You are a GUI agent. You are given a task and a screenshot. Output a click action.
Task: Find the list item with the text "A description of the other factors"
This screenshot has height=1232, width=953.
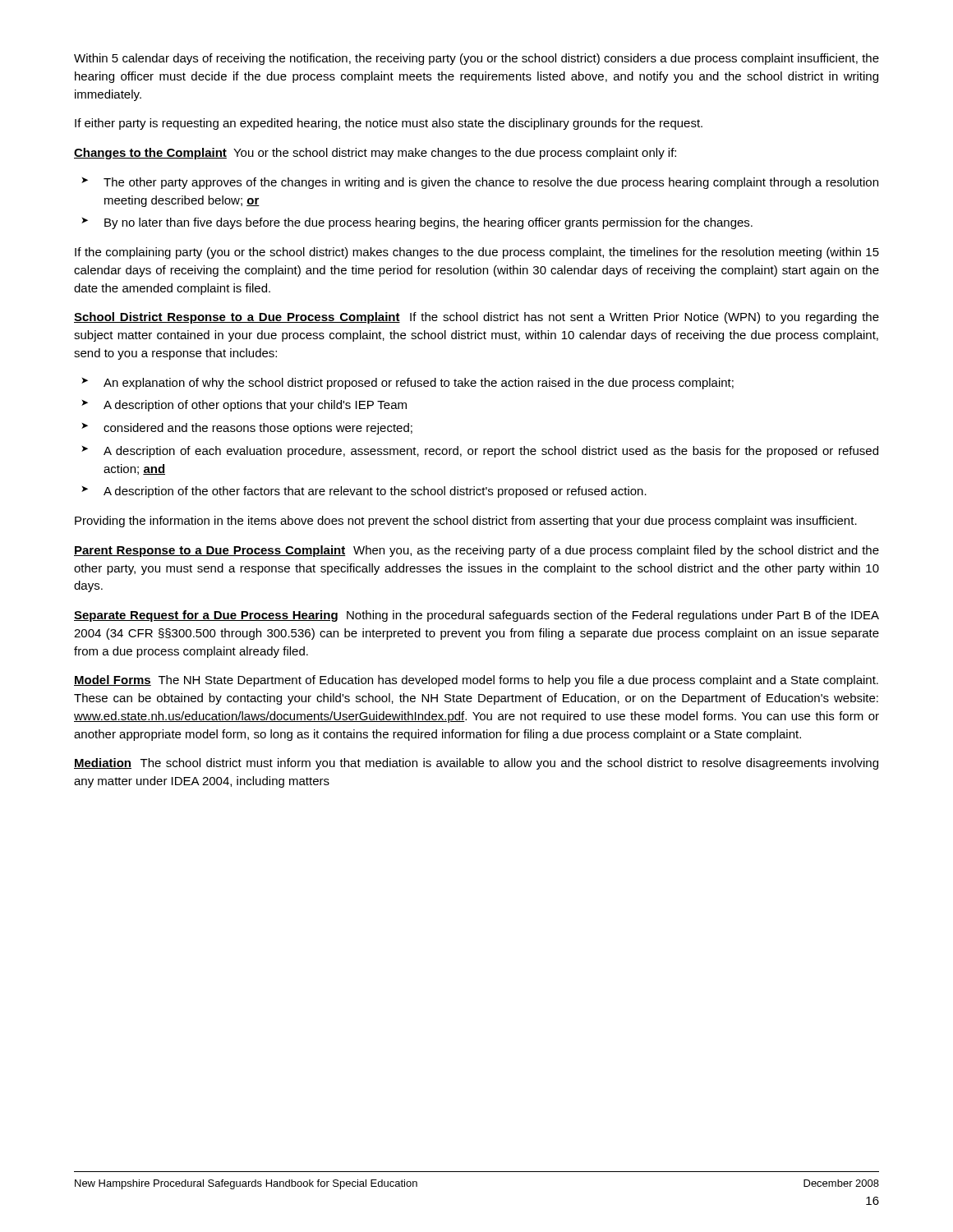pos(375,491)
